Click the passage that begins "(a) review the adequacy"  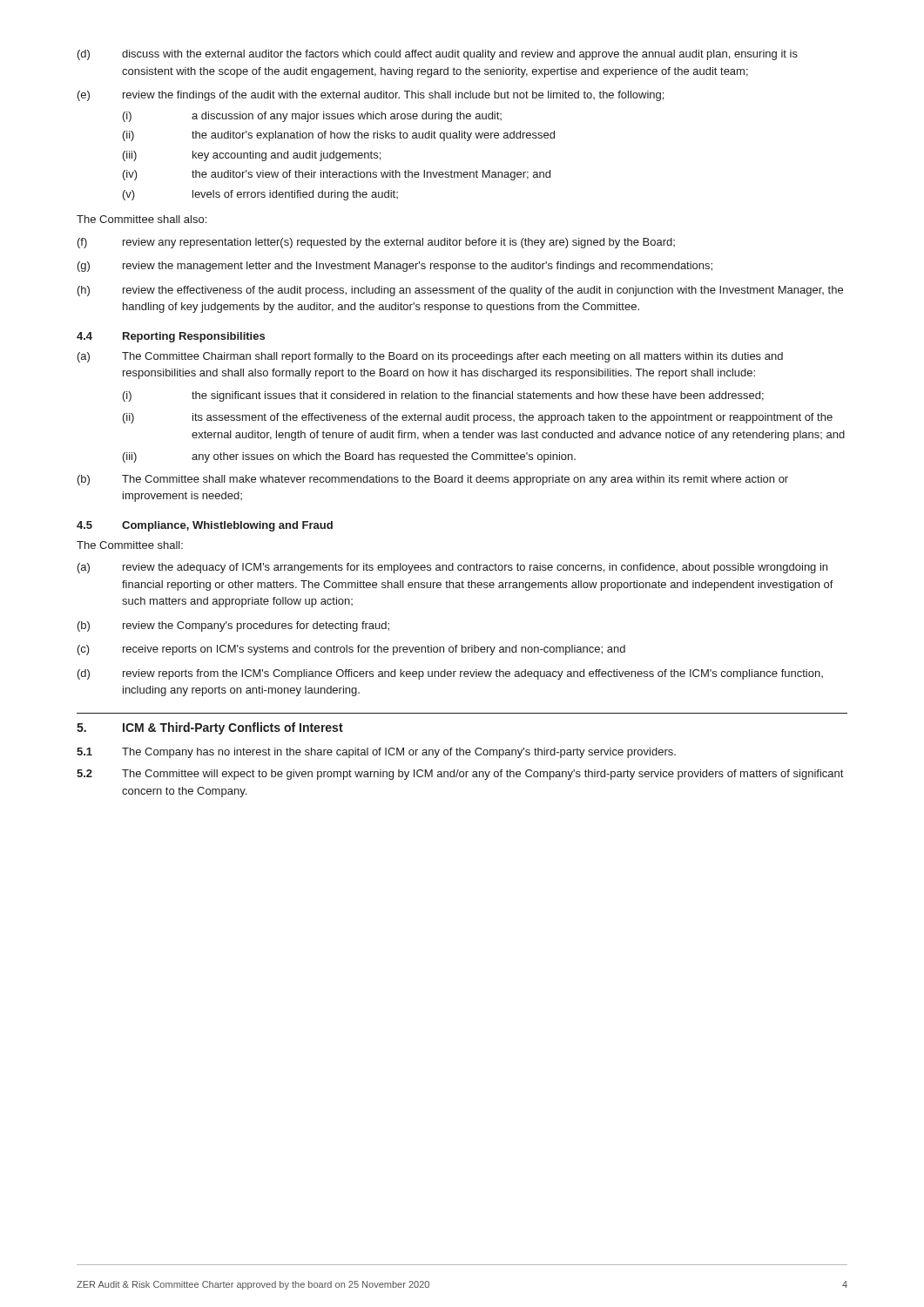[x=462, y=584]
